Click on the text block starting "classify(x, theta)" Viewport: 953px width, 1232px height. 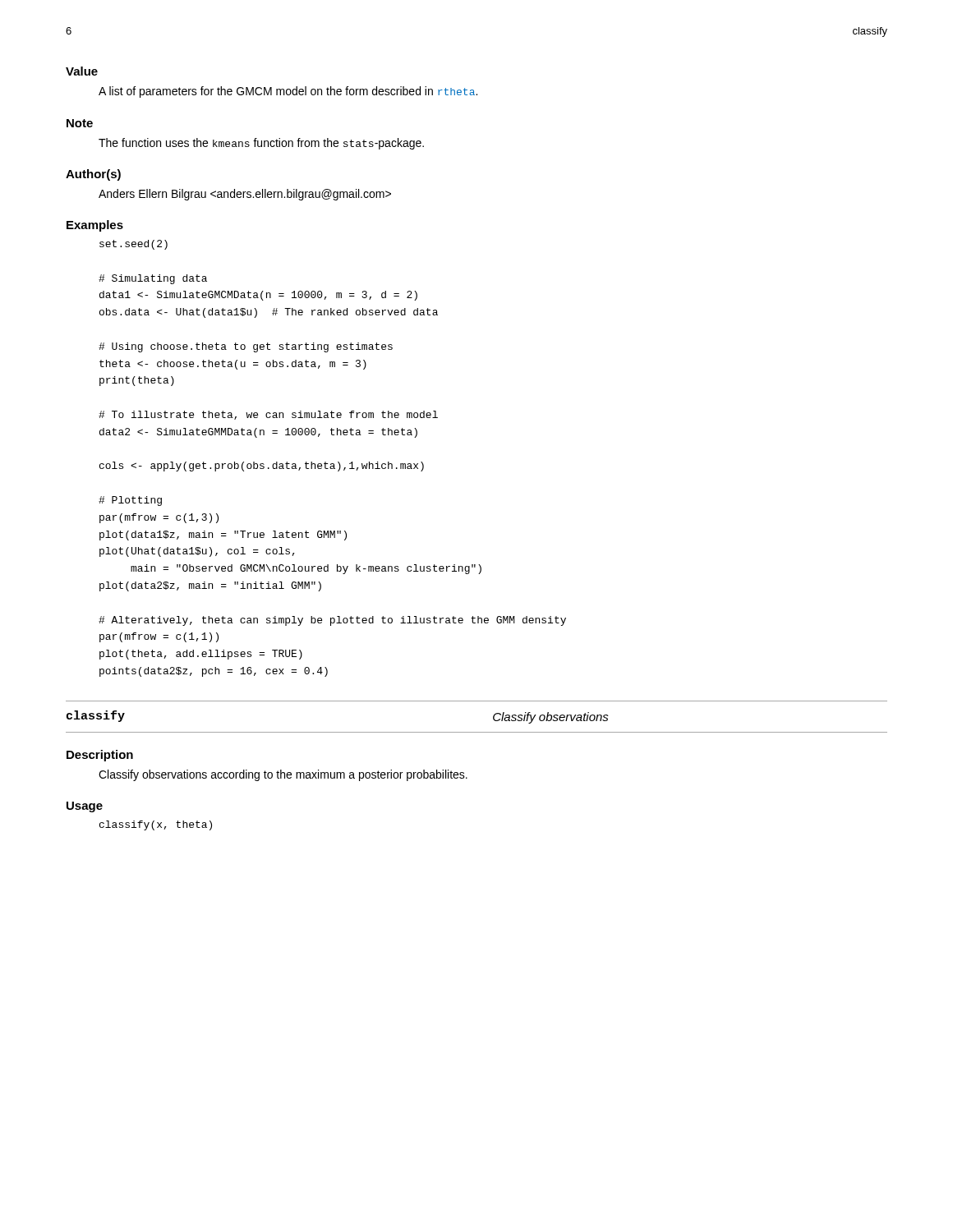click(x=156, y=825)
